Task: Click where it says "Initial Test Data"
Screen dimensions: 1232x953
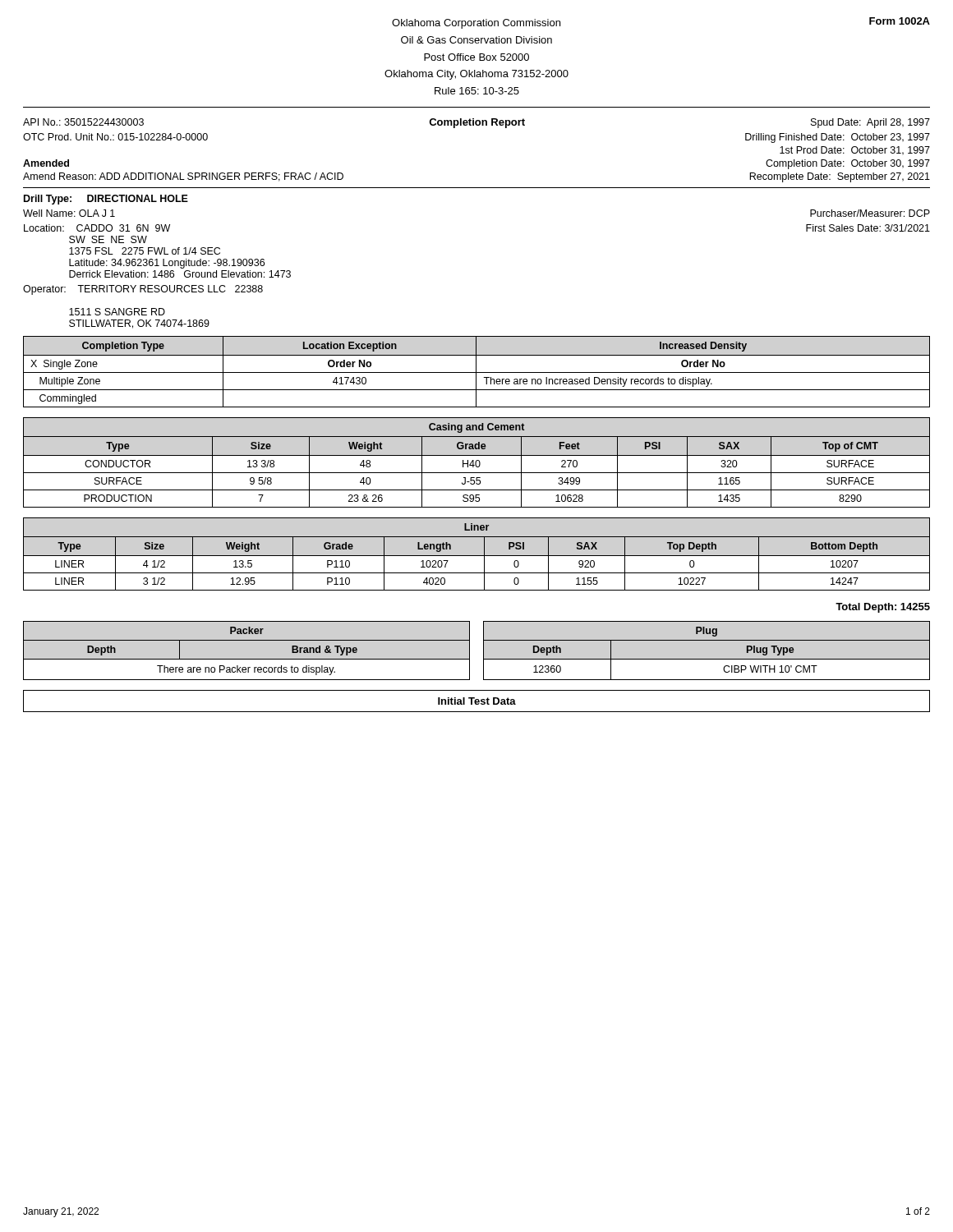Action: click(476, 701)
